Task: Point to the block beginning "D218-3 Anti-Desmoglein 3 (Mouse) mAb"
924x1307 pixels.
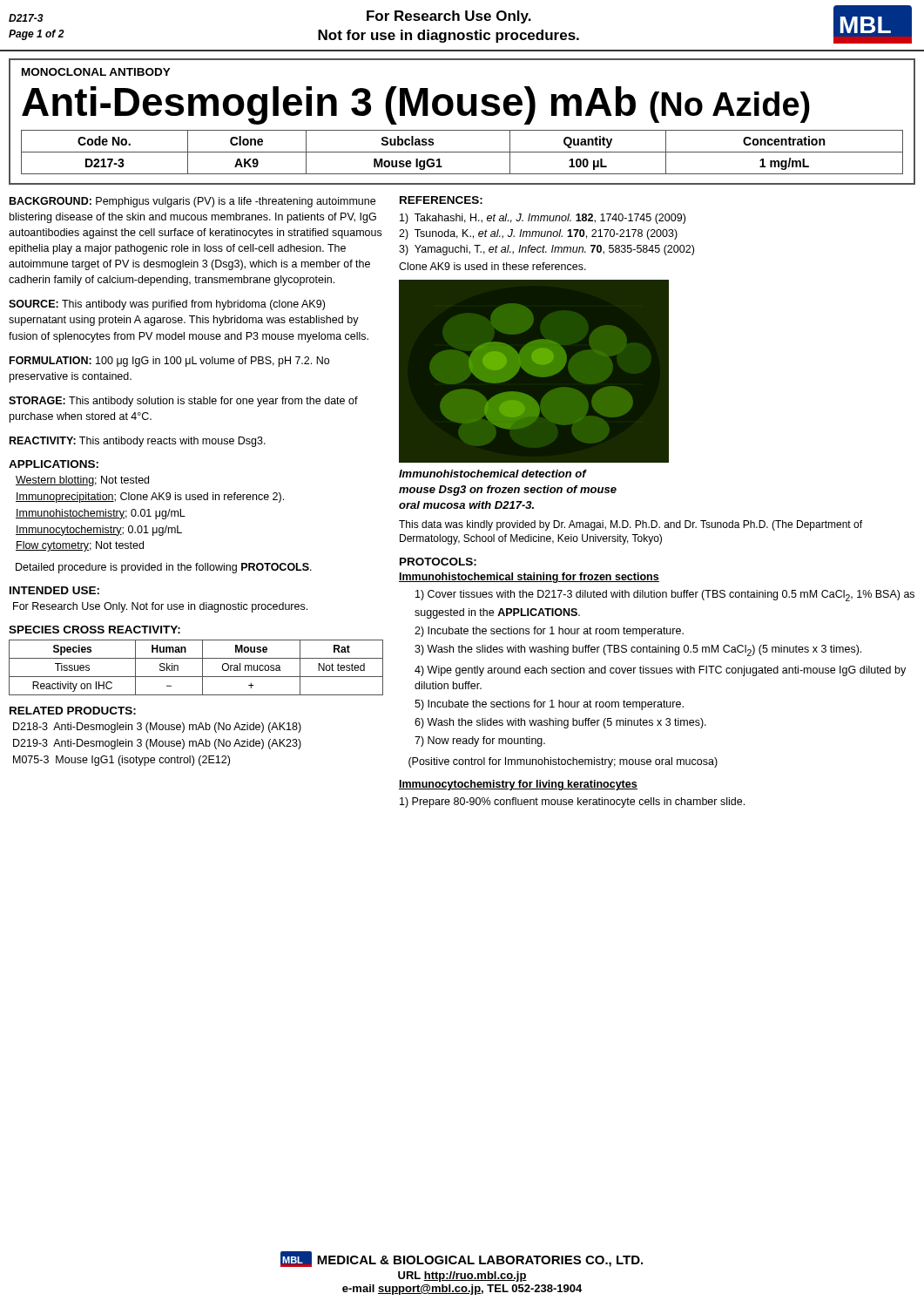Action: (x=157, y=727)
